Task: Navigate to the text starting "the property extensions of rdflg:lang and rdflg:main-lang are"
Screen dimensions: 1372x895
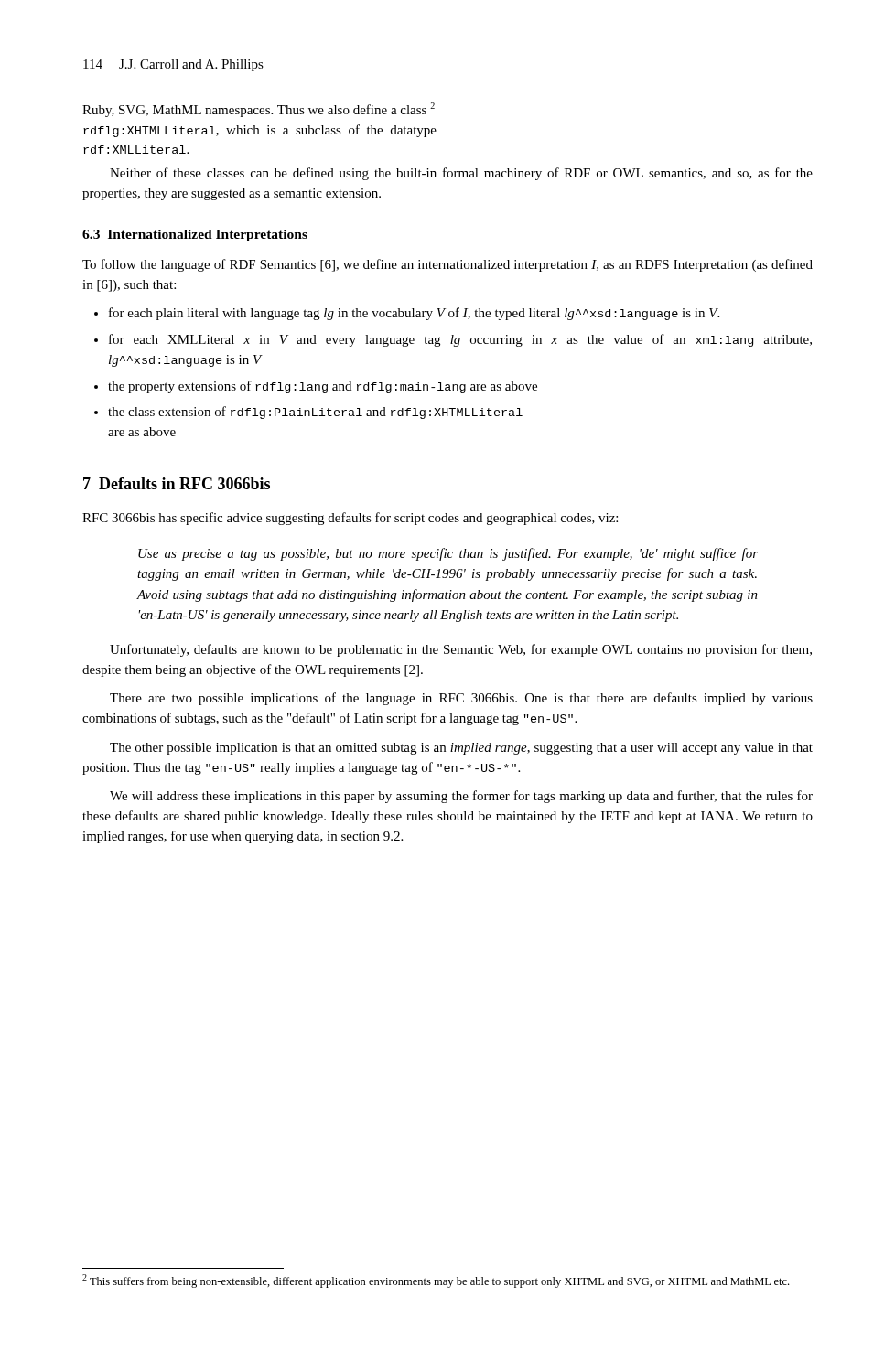Action: (x=323, y=386)
